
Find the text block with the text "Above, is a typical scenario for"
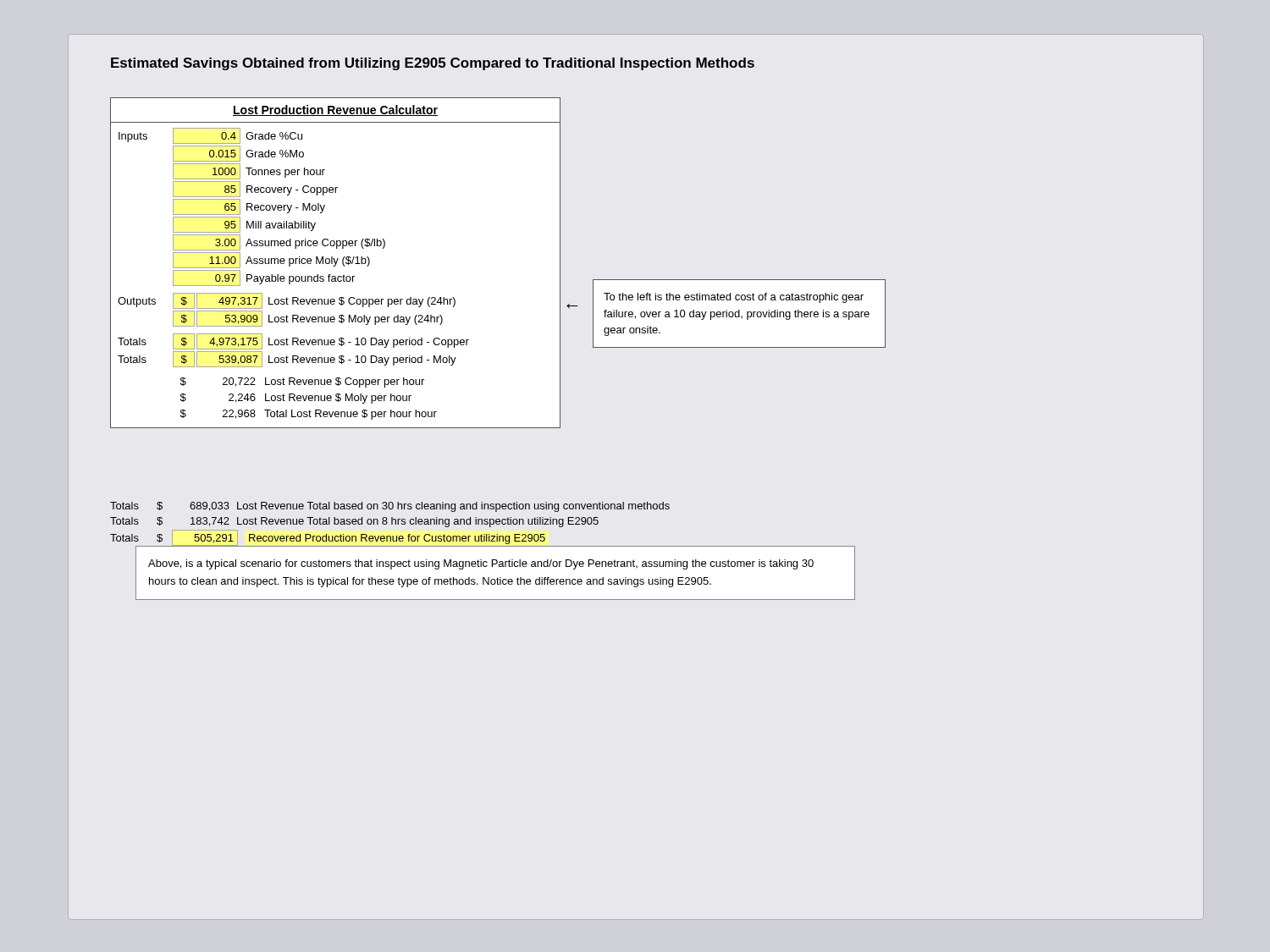(481, 572)
